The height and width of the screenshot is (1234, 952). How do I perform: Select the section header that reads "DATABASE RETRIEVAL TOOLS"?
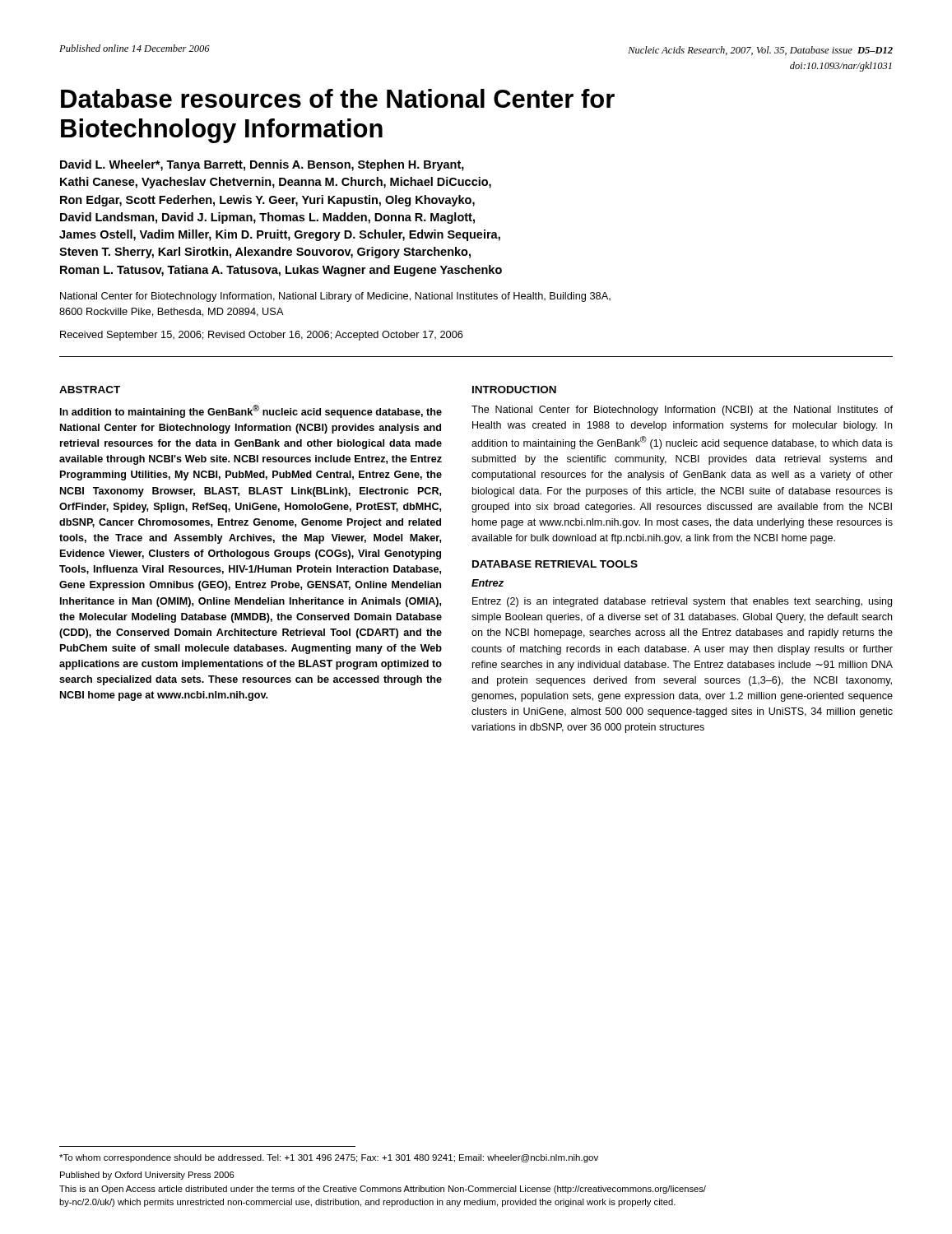pos(555,564)
